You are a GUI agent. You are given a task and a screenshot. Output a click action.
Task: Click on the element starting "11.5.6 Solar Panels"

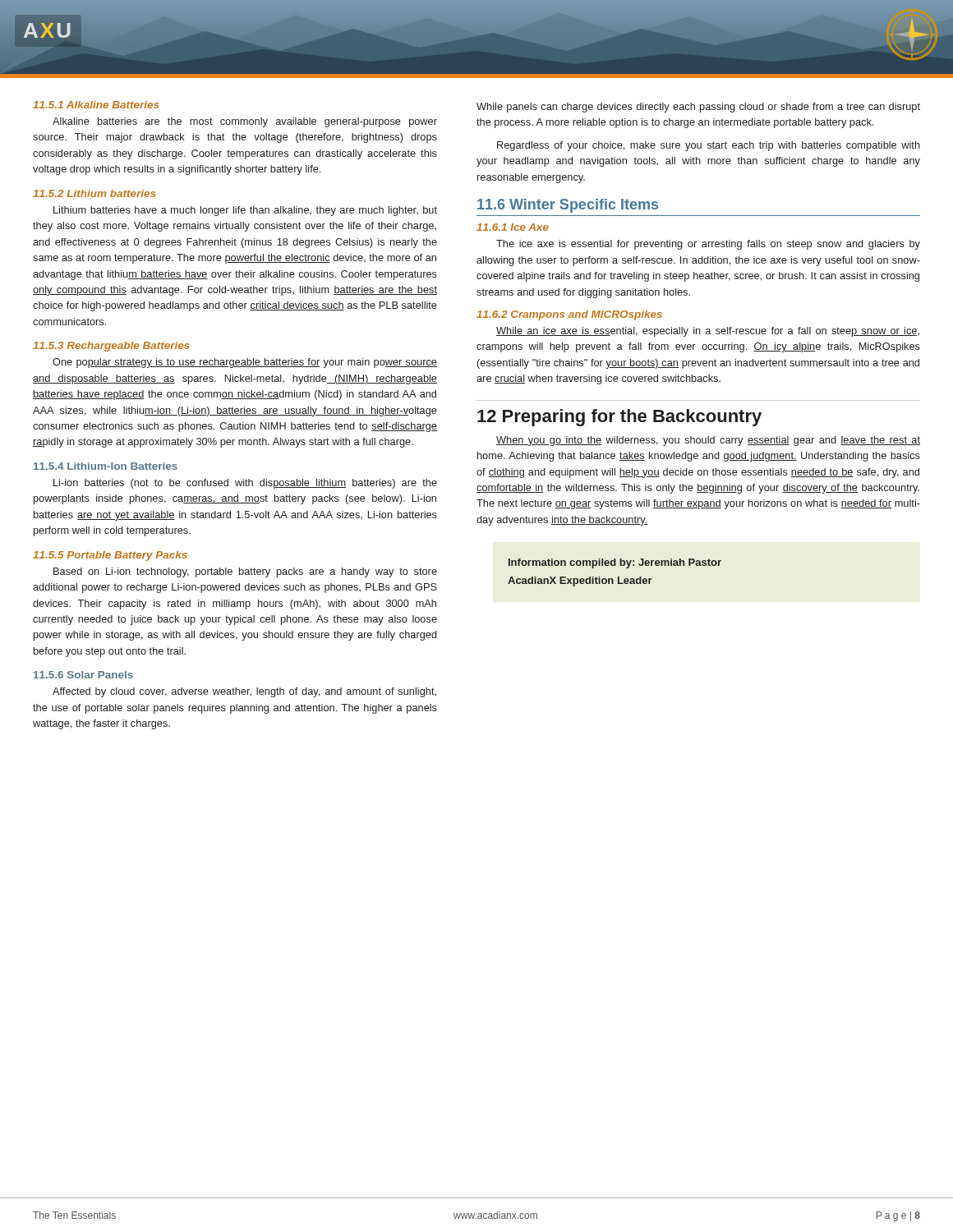point(83,675)
